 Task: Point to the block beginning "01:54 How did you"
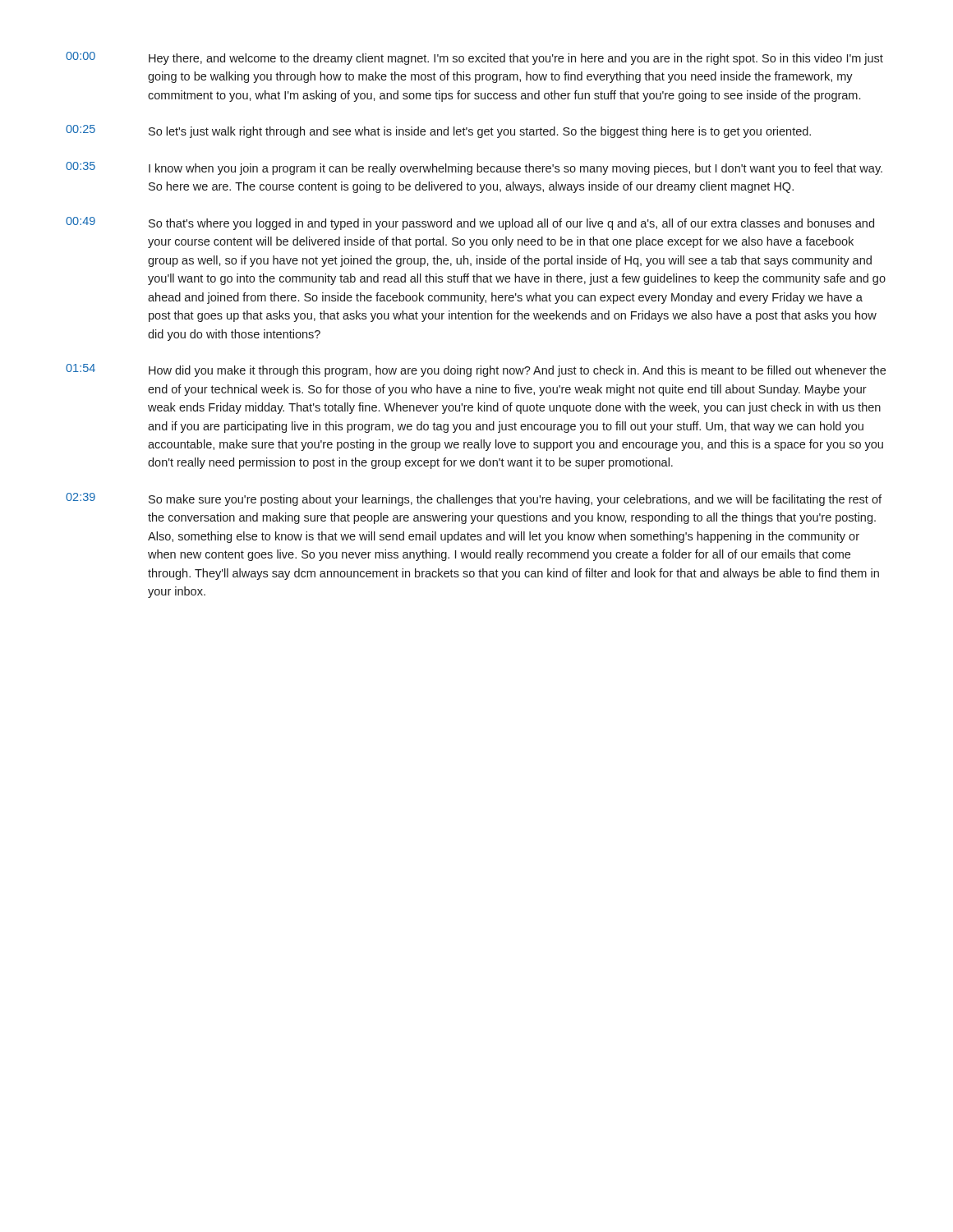[476, 417]
